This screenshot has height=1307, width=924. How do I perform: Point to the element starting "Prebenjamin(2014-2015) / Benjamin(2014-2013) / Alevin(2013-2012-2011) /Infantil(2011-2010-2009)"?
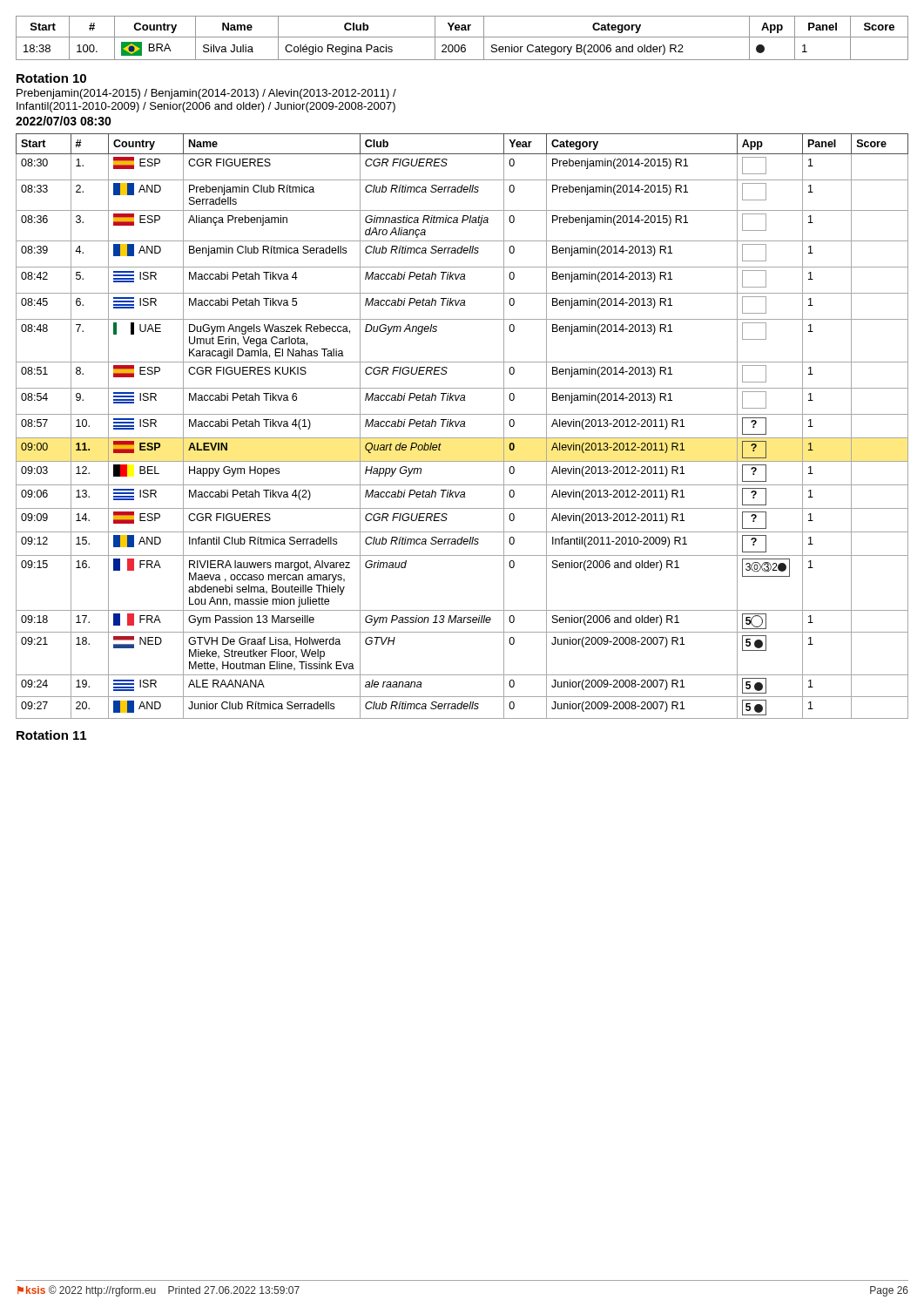(206, 99)
